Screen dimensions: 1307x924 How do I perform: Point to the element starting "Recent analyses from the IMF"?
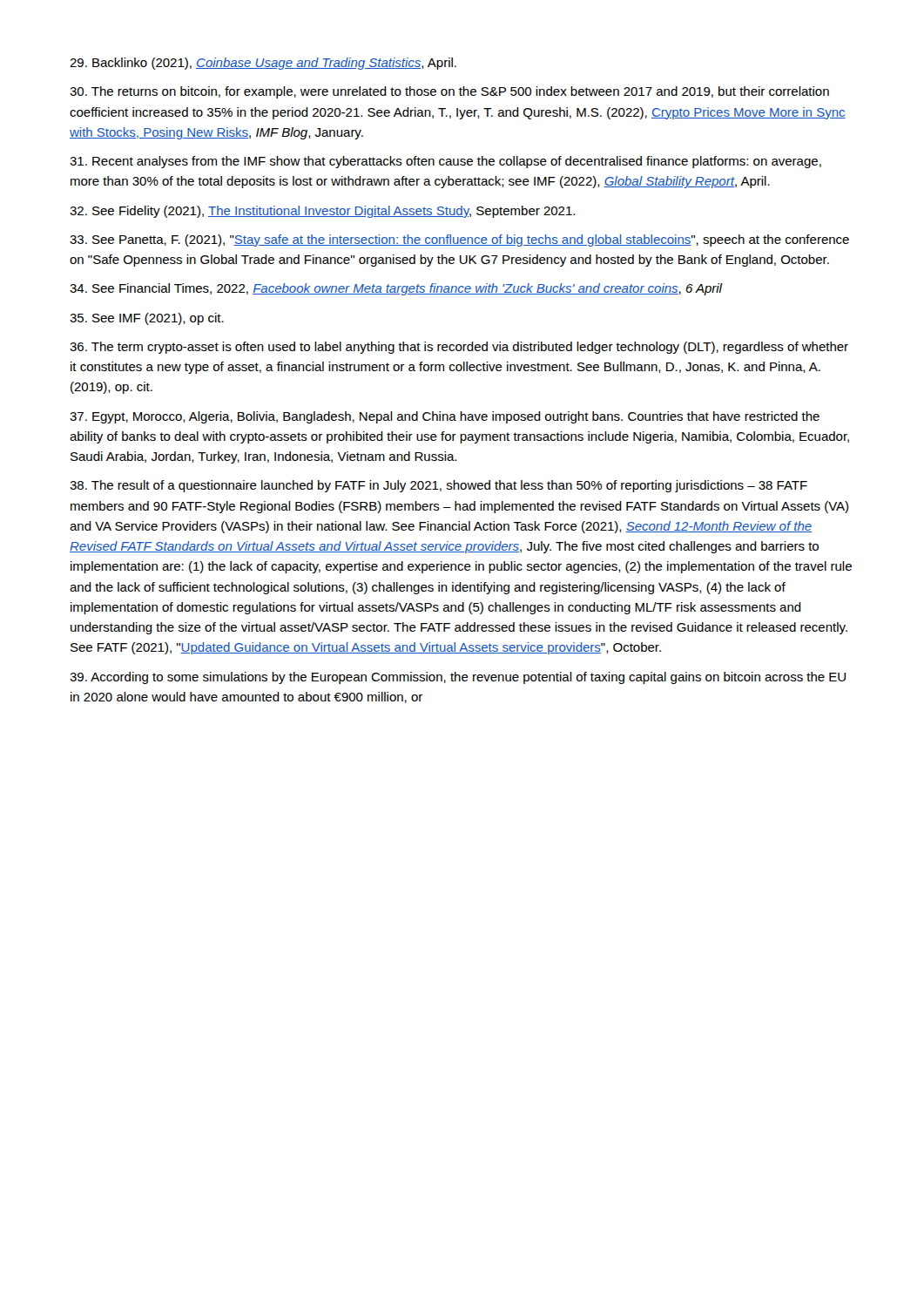click(446, 171)
